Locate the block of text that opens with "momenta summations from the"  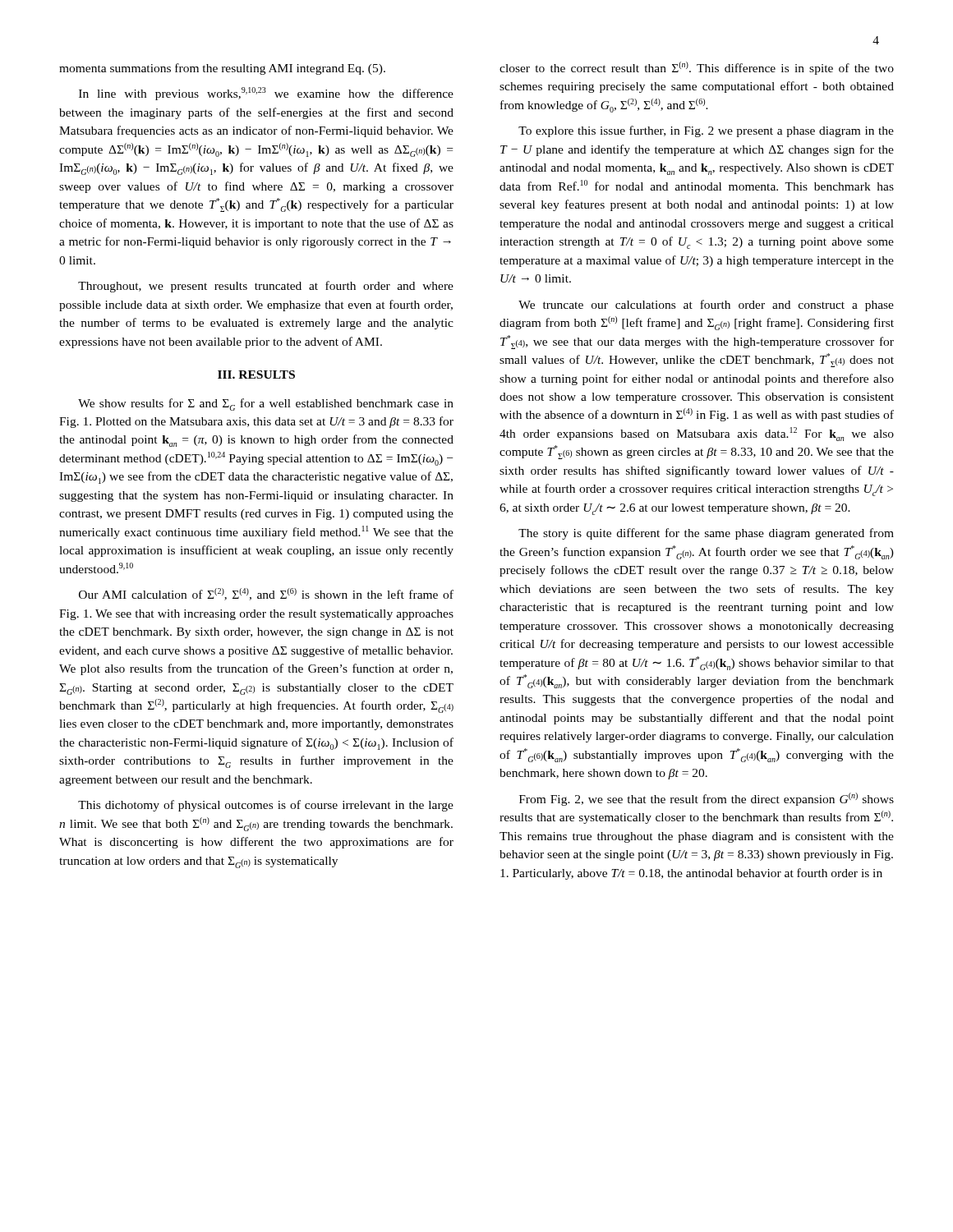(x=256, y=205)
